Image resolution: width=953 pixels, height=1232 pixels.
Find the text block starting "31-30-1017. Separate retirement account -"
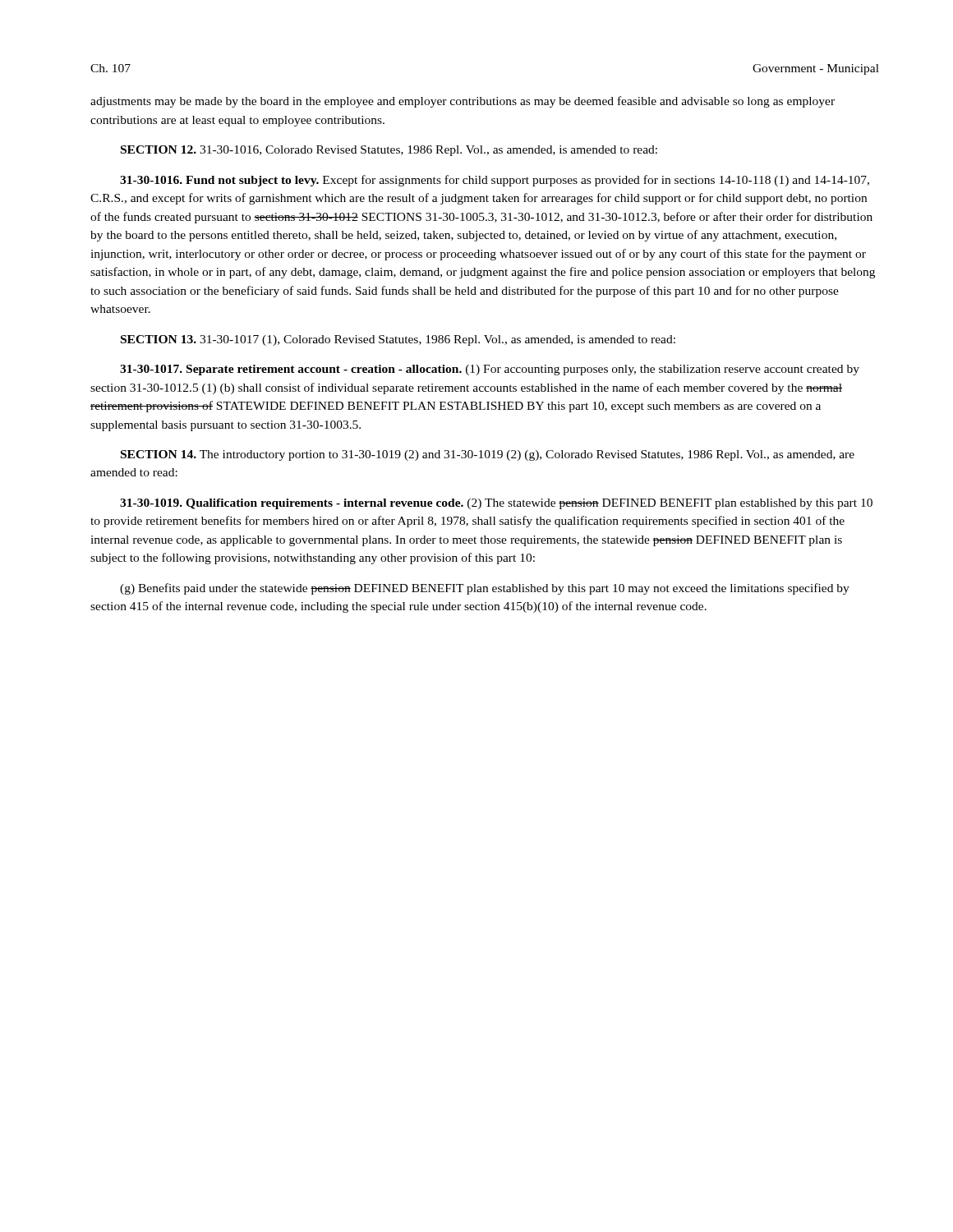click(x=475, y=396)
